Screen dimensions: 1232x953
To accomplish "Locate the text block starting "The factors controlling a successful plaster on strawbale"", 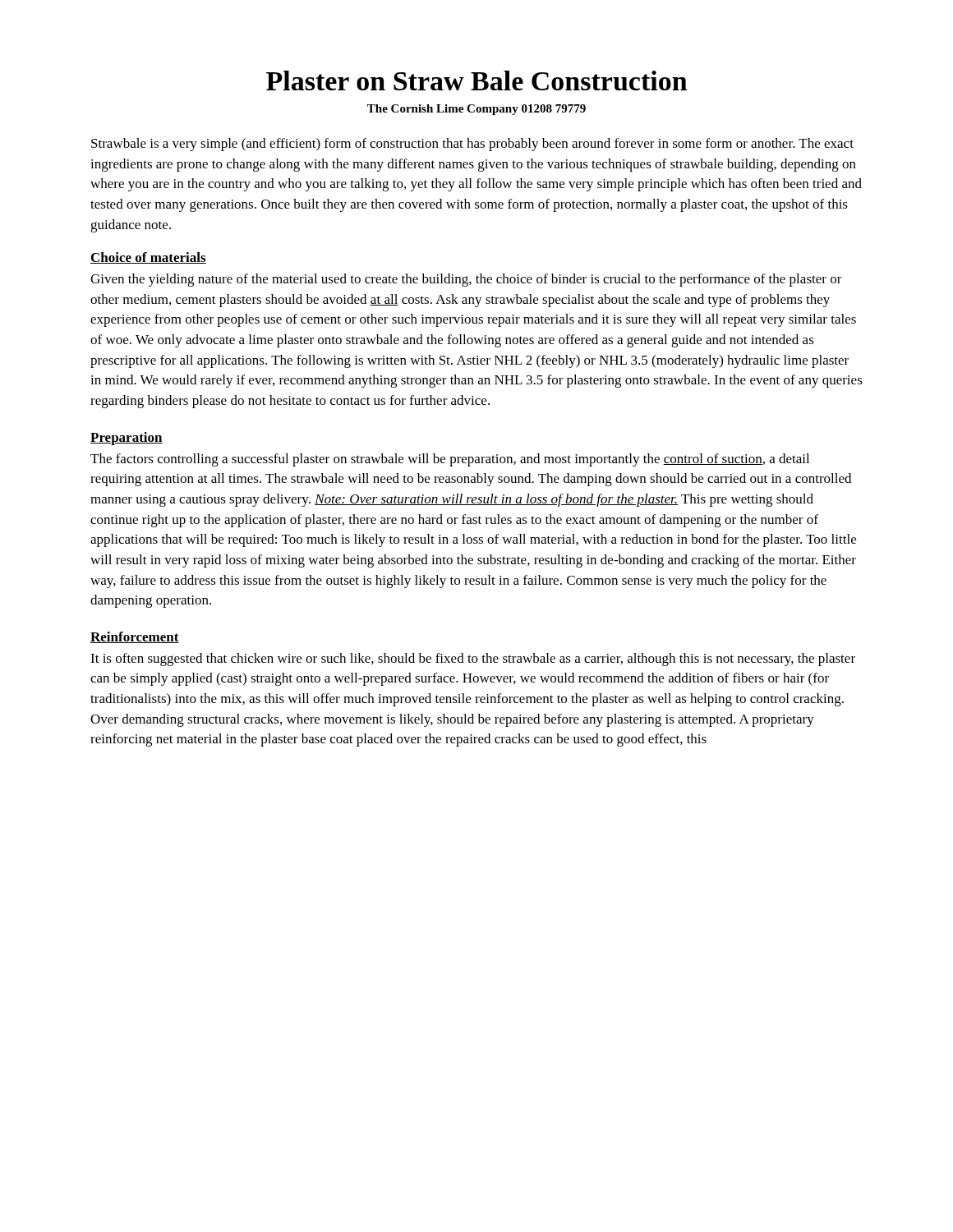I will point(476,530).
